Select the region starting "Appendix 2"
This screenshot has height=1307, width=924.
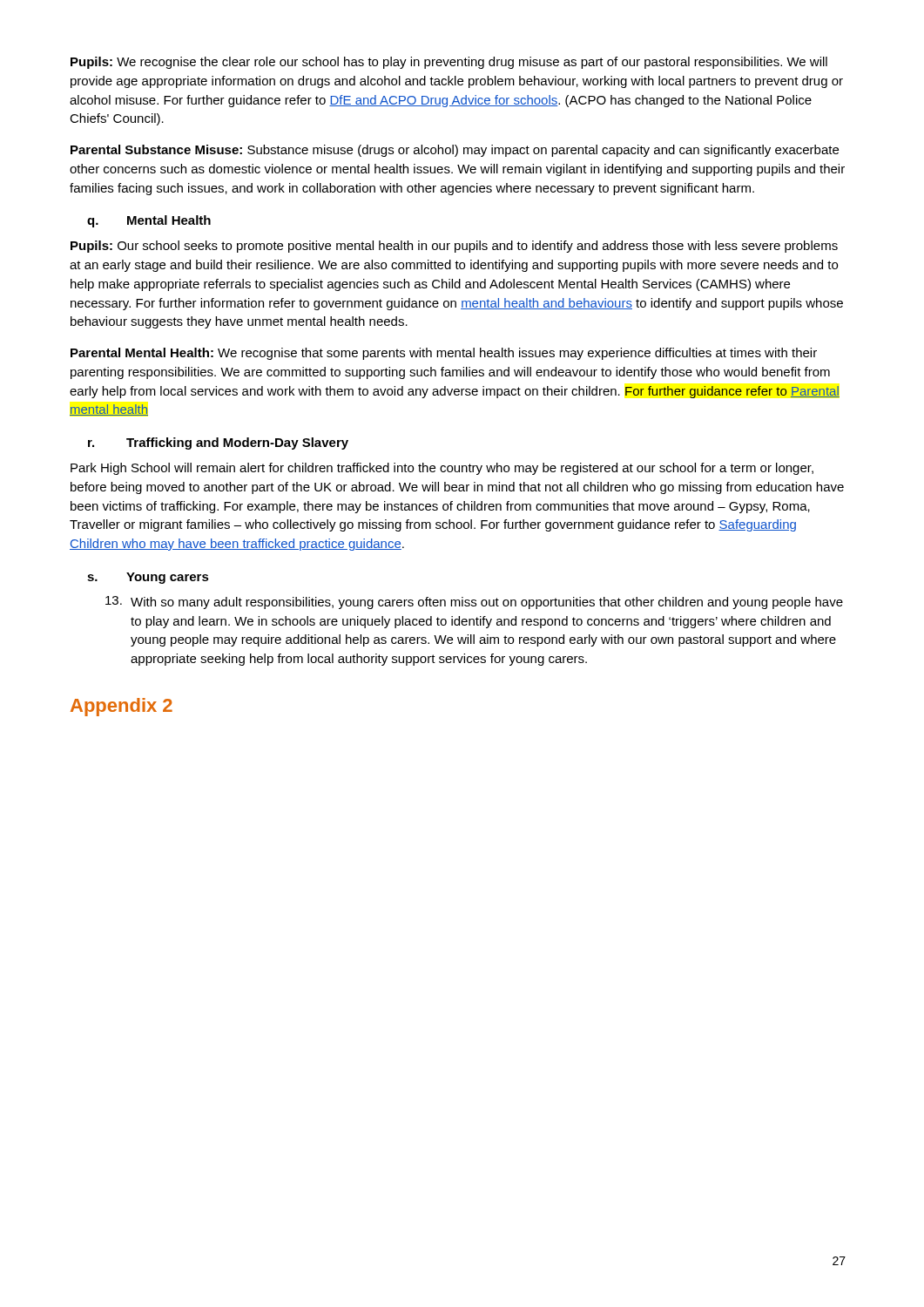click(x=121, y=705)
